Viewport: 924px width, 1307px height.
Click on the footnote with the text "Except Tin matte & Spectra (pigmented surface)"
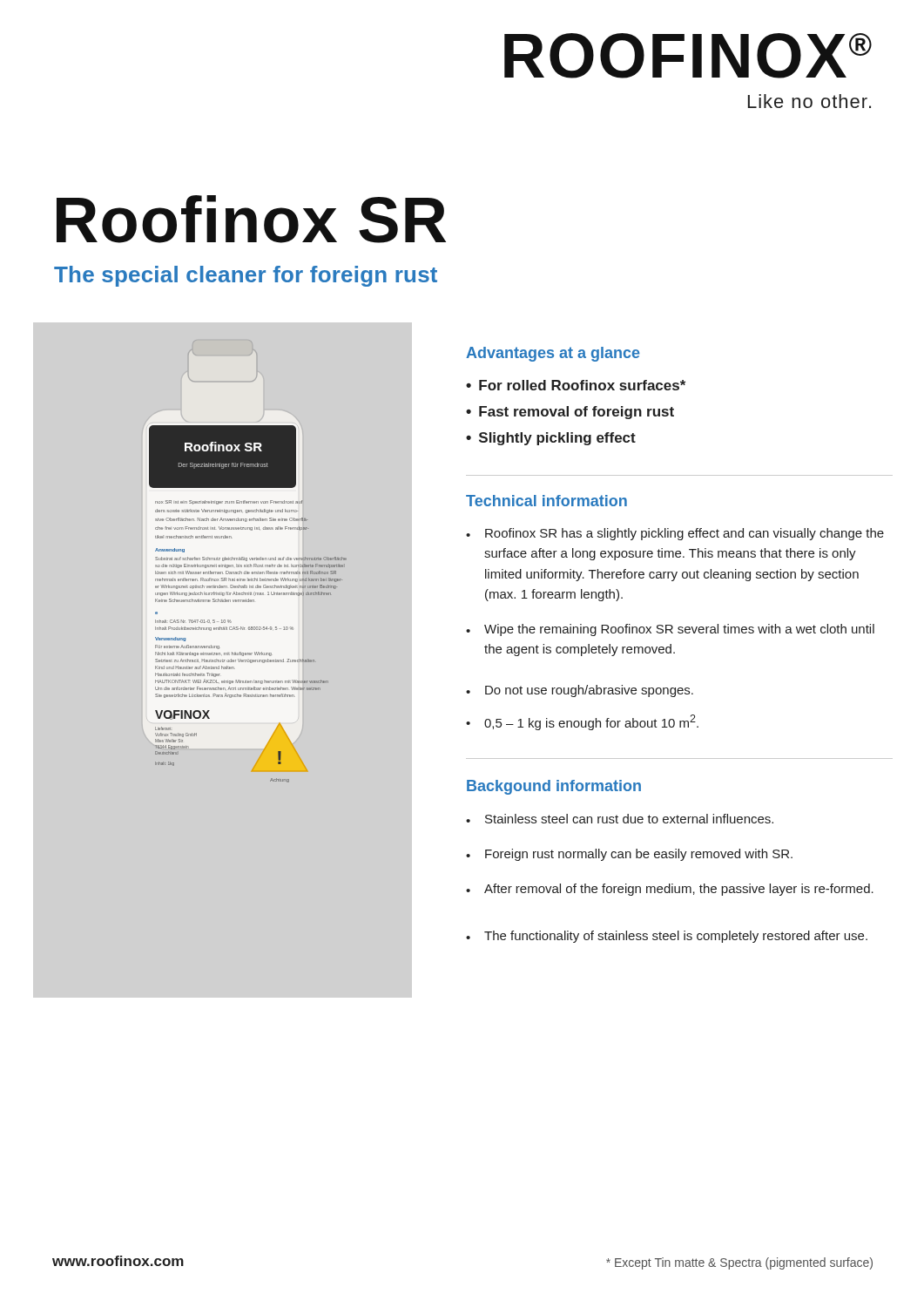[740, 1263]
